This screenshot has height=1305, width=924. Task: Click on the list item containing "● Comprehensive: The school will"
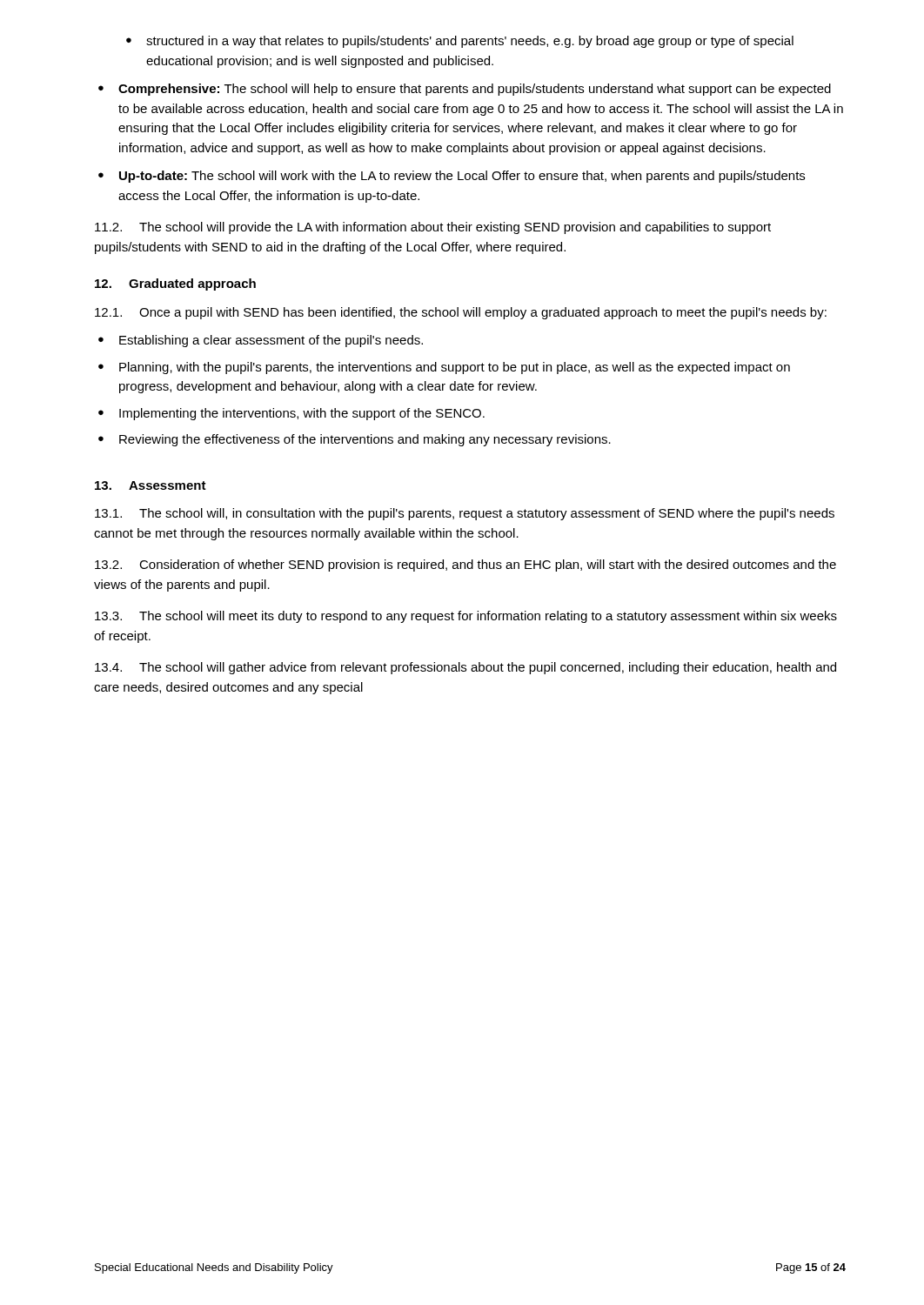pos(471,117)
